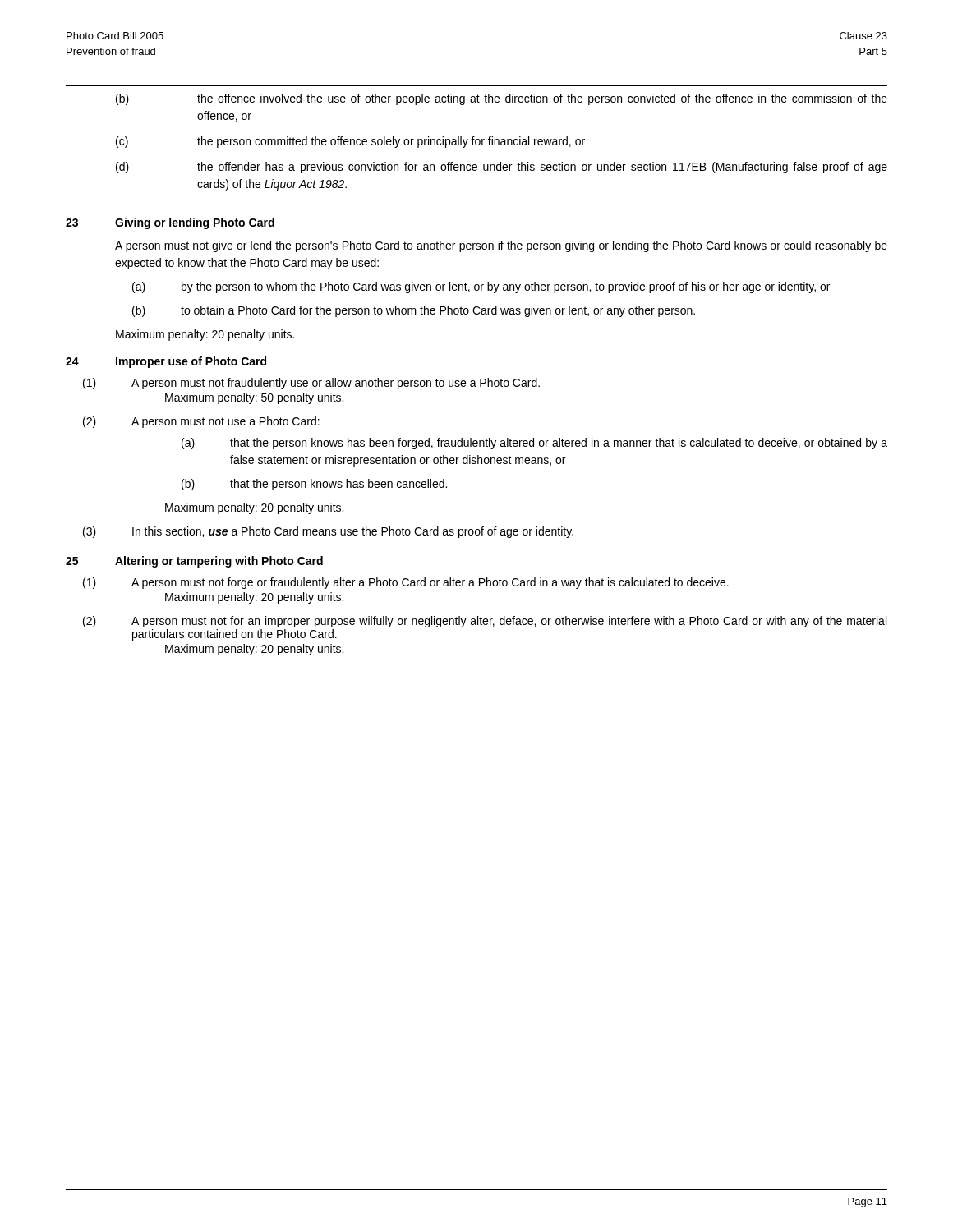Click on the text block starting "24 Improper use of Photo Card"
953x1232 pixels.
166,361
